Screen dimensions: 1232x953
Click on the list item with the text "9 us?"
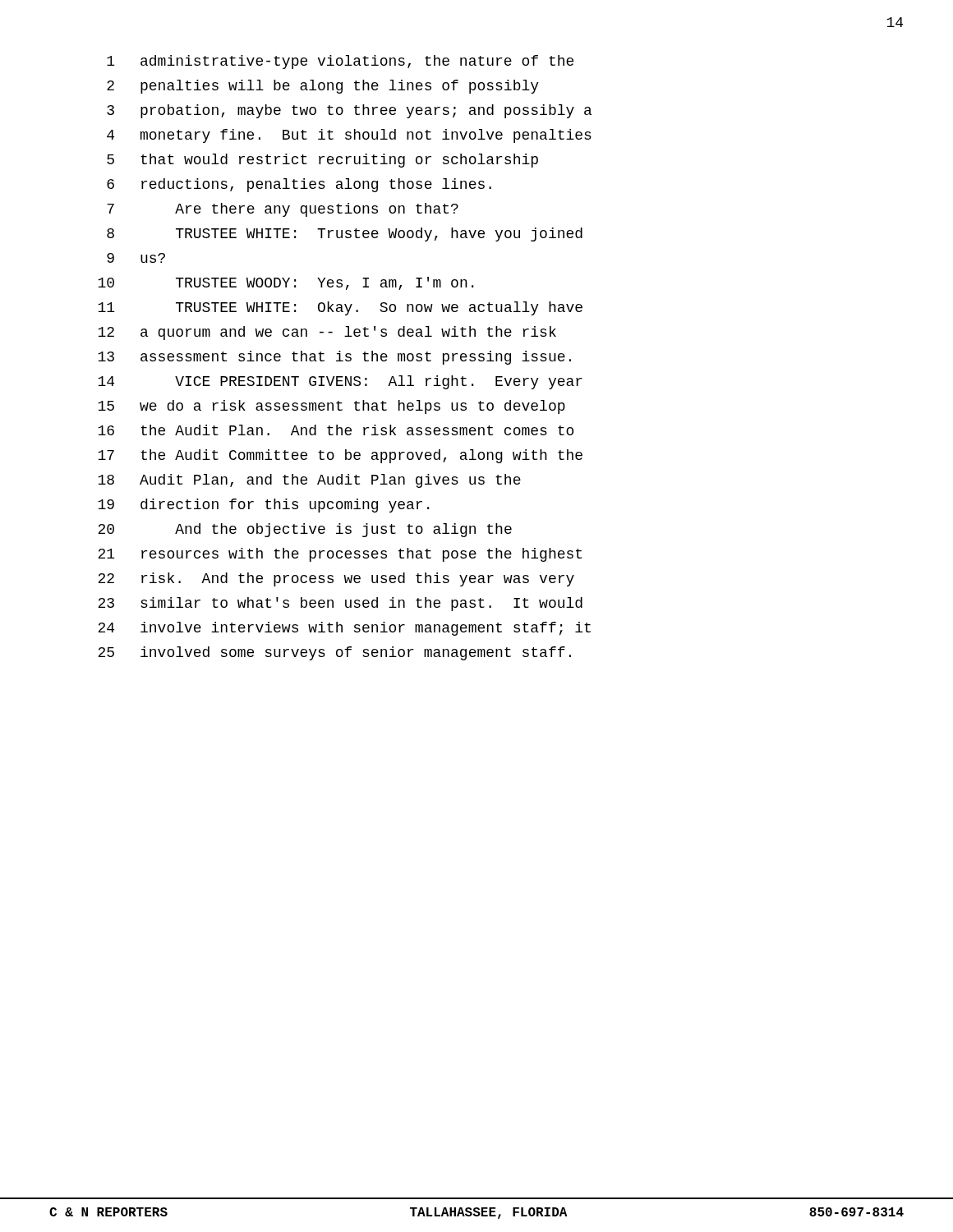152,258
